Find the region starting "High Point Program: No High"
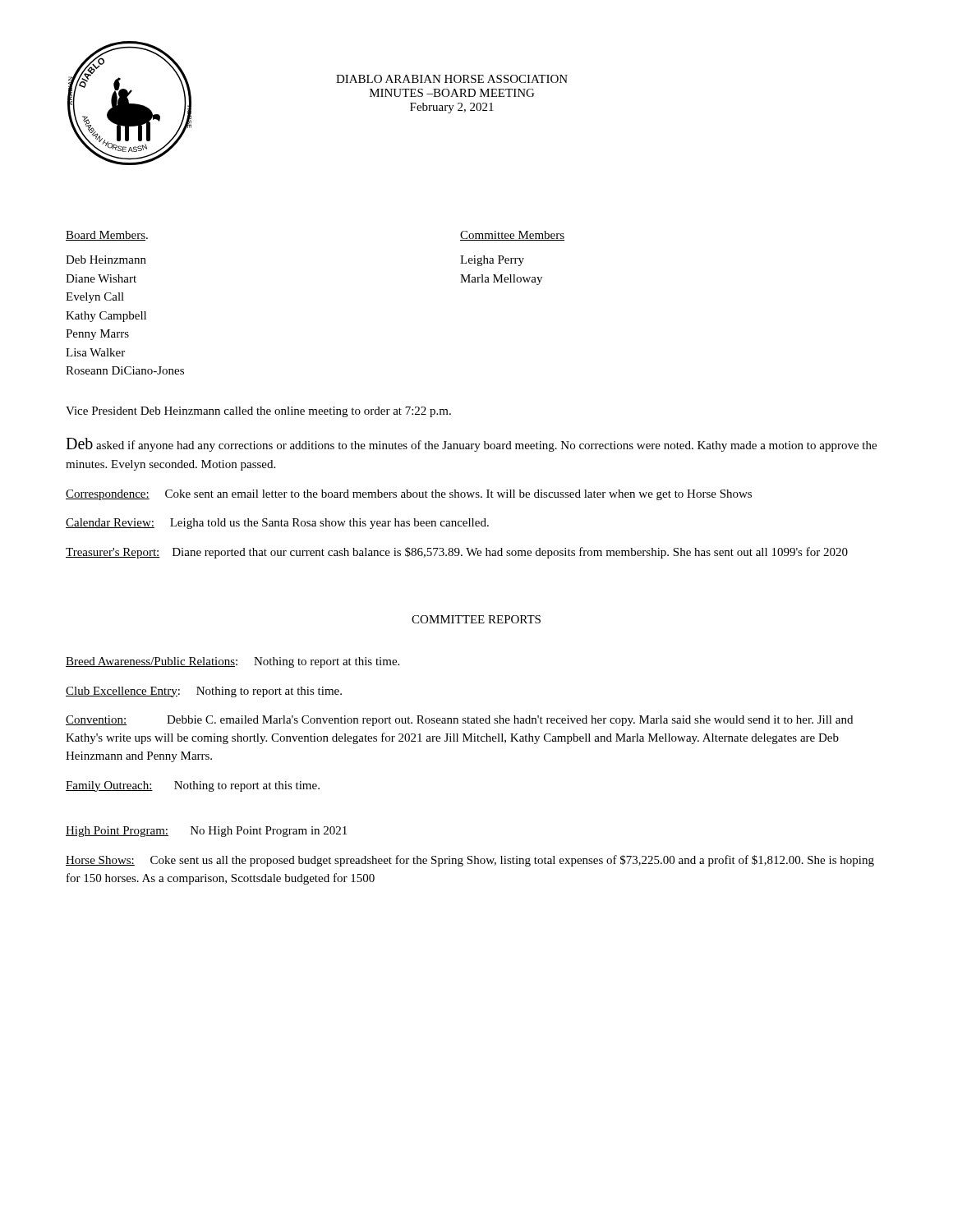The height and width of the screenshot is (1232, 953). click(207, 831)
